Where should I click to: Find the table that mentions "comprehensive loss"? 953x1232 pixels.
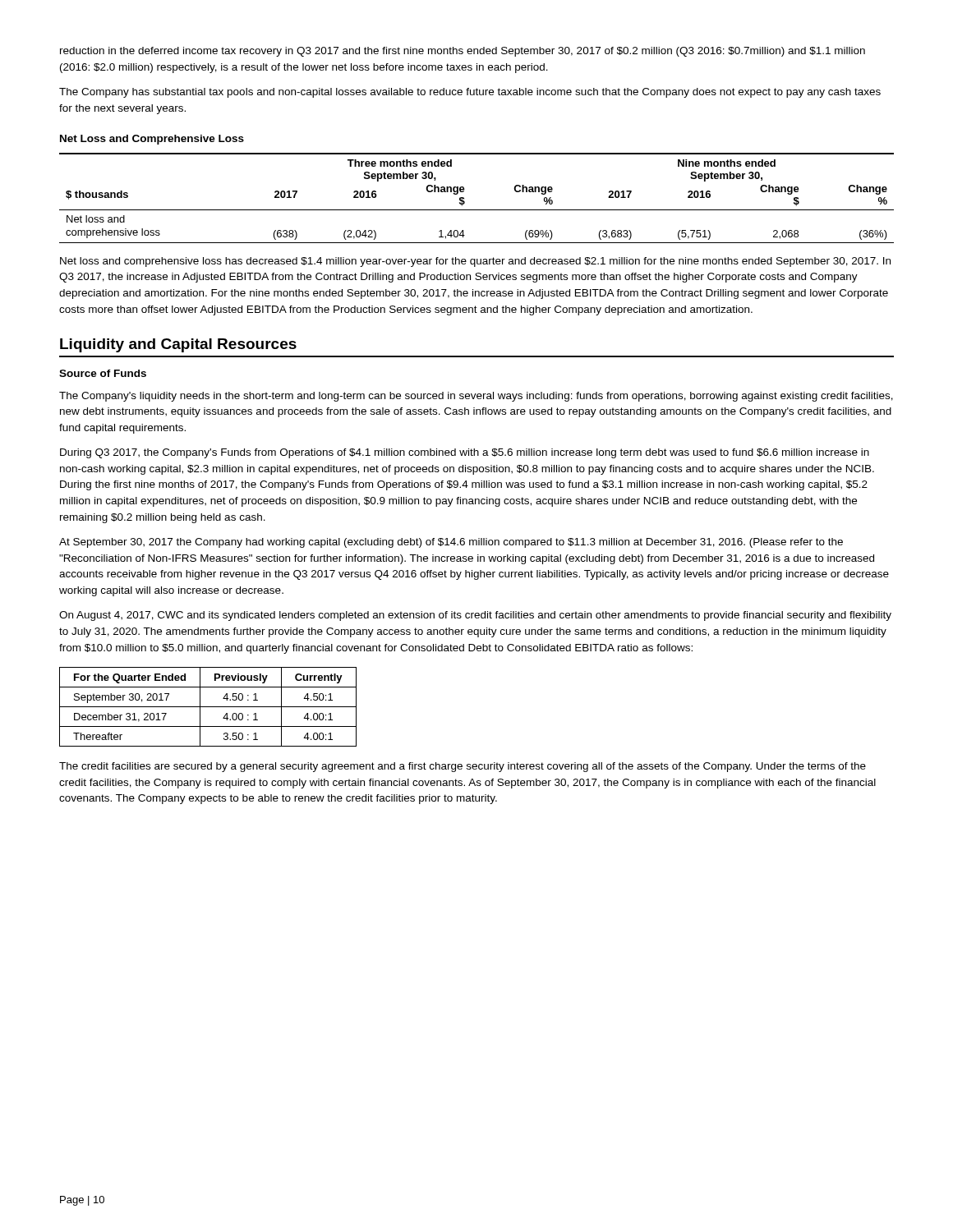[476, 198]
